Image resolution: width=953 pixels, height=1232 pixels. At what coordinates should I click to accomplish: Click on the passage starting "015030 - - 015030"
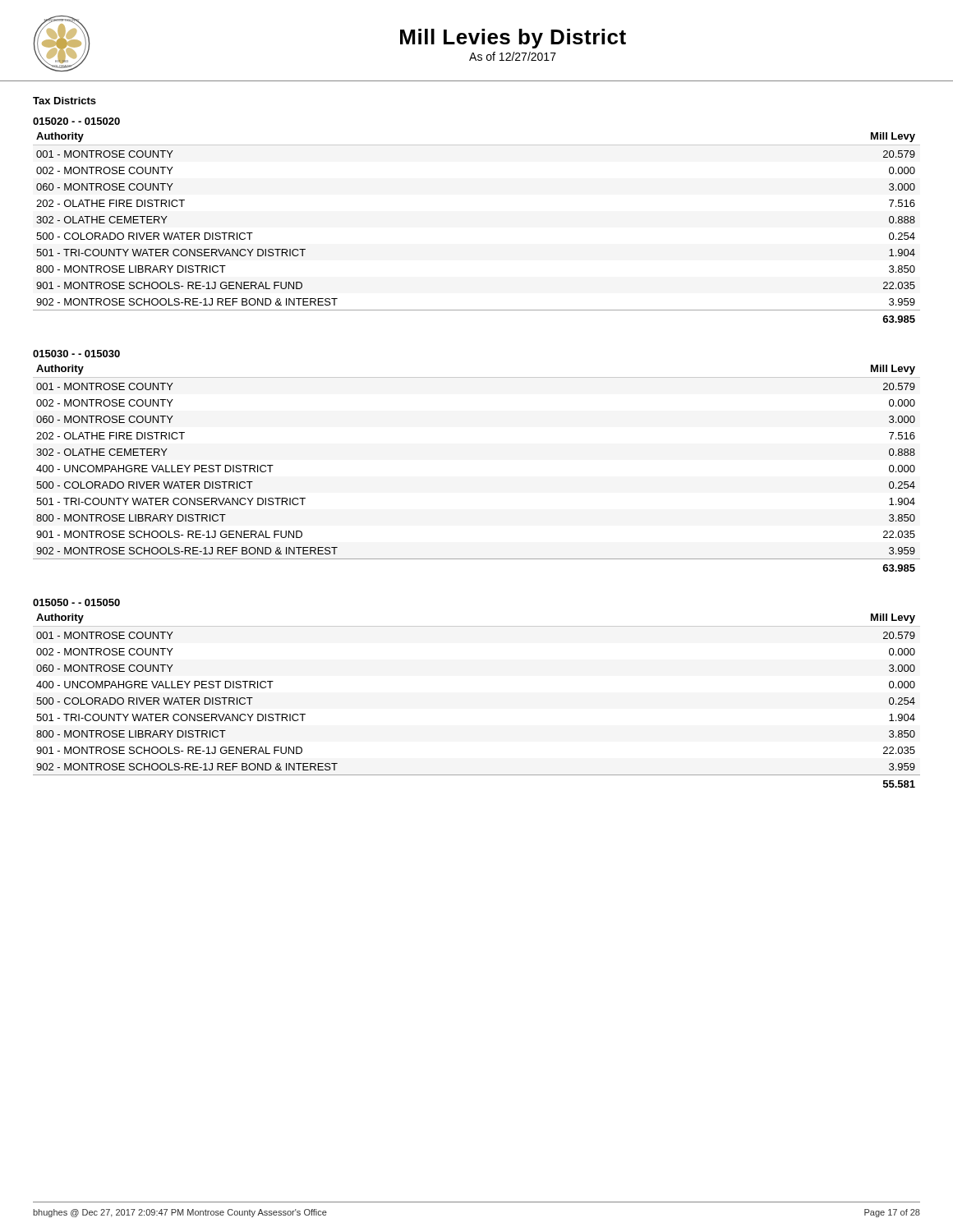tap(77, 354)
